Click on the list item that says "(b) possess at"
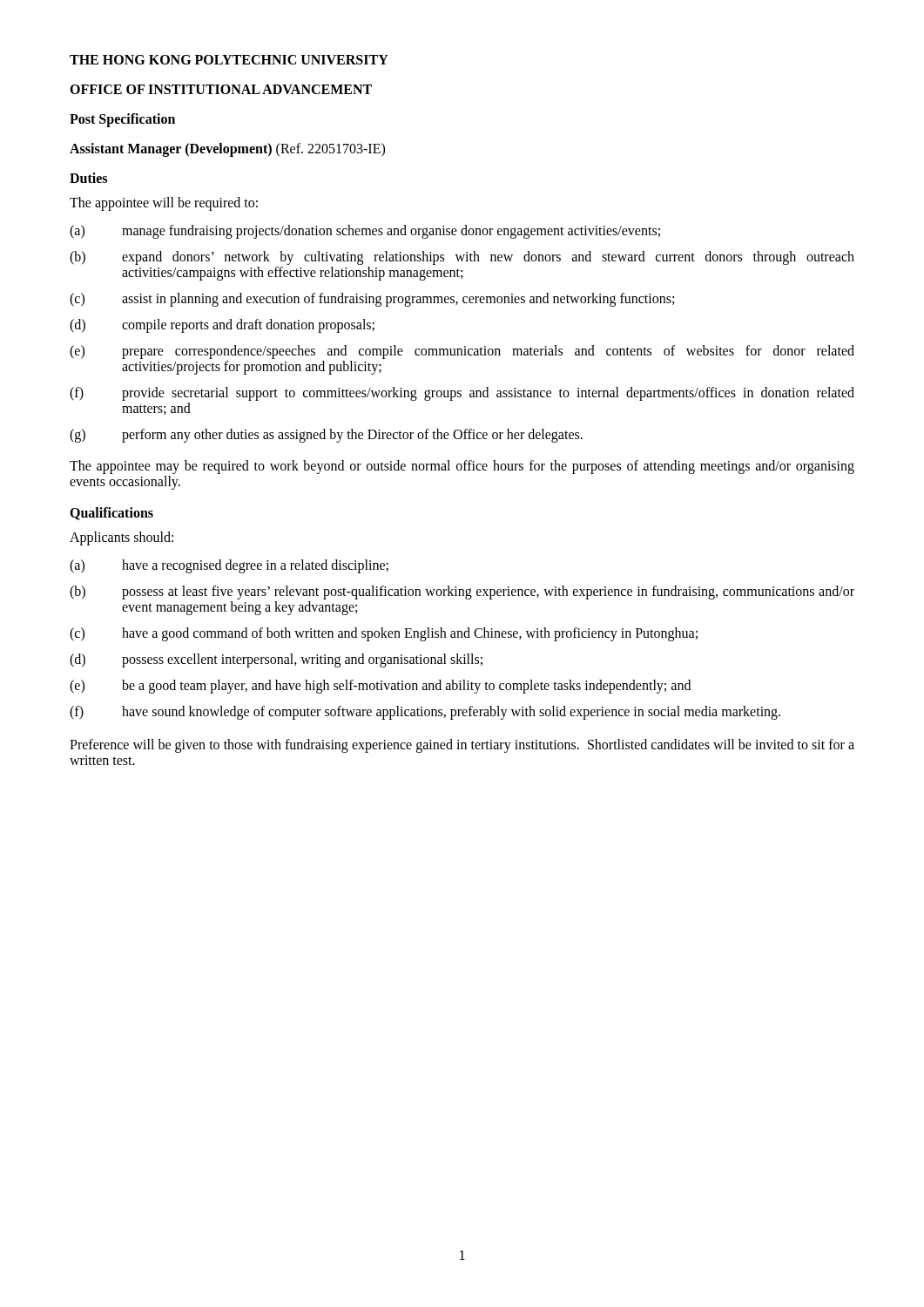The height and width of the screenshot is (1307, 924). [462, 599]
